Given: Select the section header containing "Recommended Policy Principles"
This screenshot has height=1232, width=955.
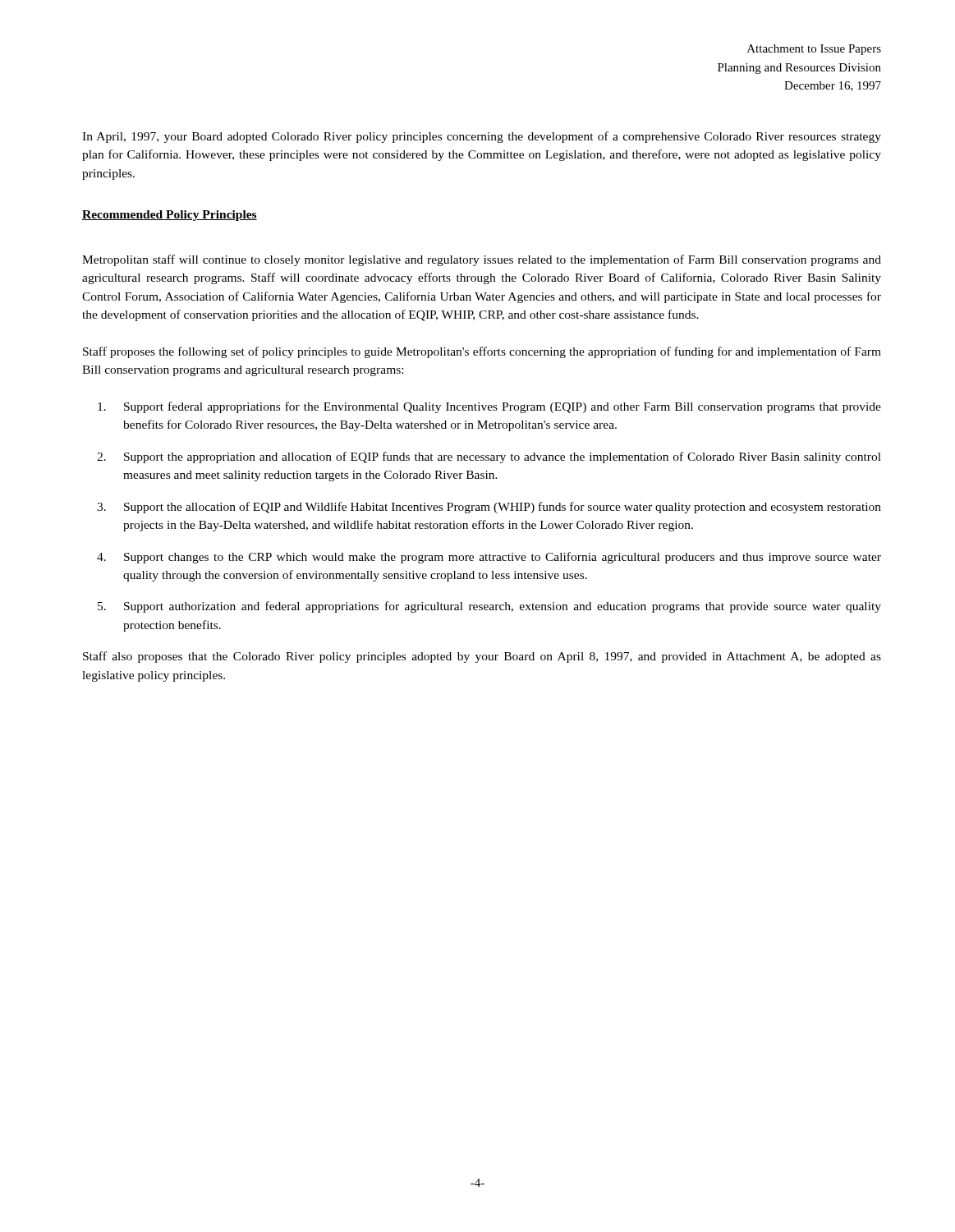Looking at the screenshot, I should click(x=169, y=214).
